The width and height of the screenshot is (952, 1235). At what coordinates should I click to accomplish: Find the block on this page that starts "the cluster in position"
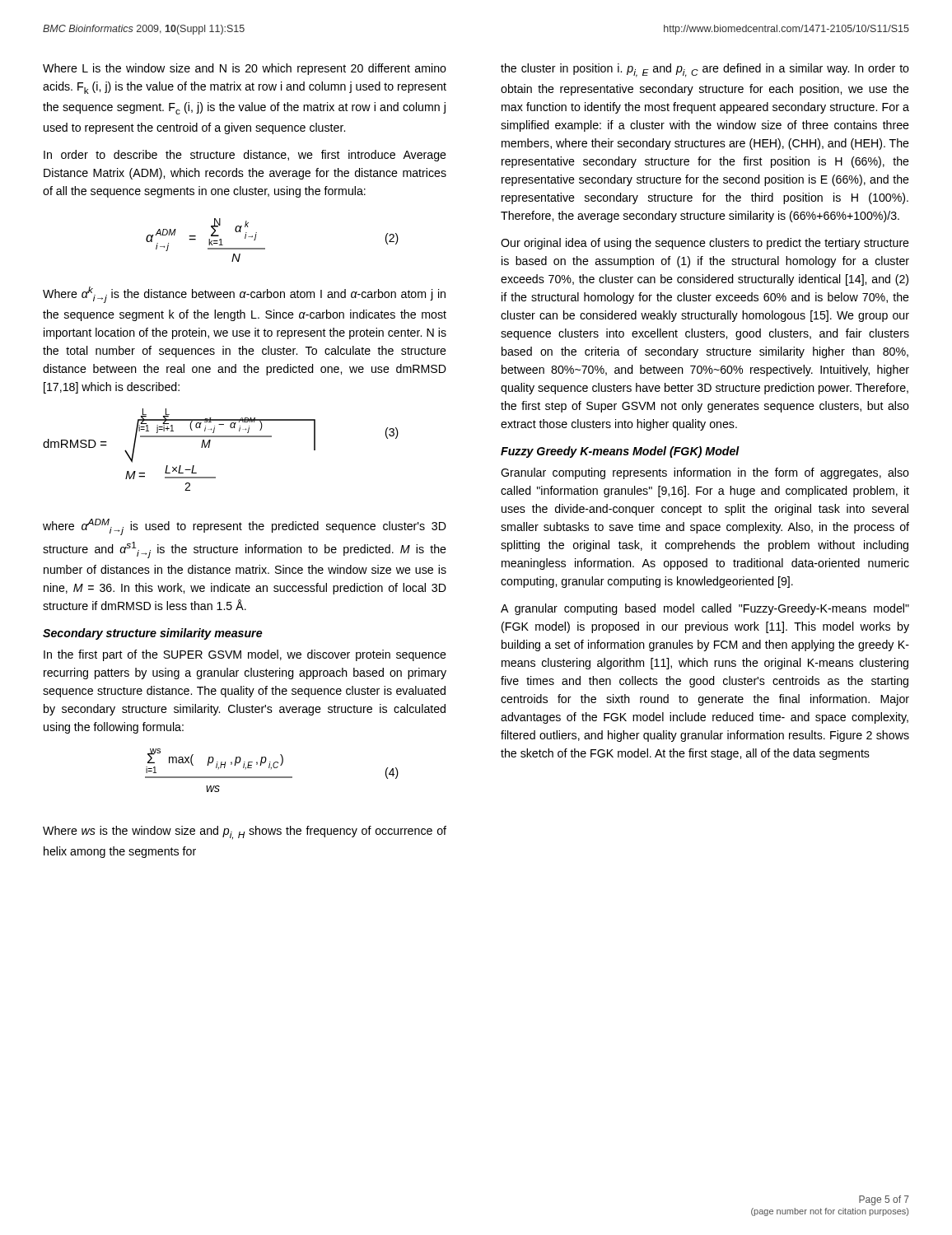pos(705,142)
